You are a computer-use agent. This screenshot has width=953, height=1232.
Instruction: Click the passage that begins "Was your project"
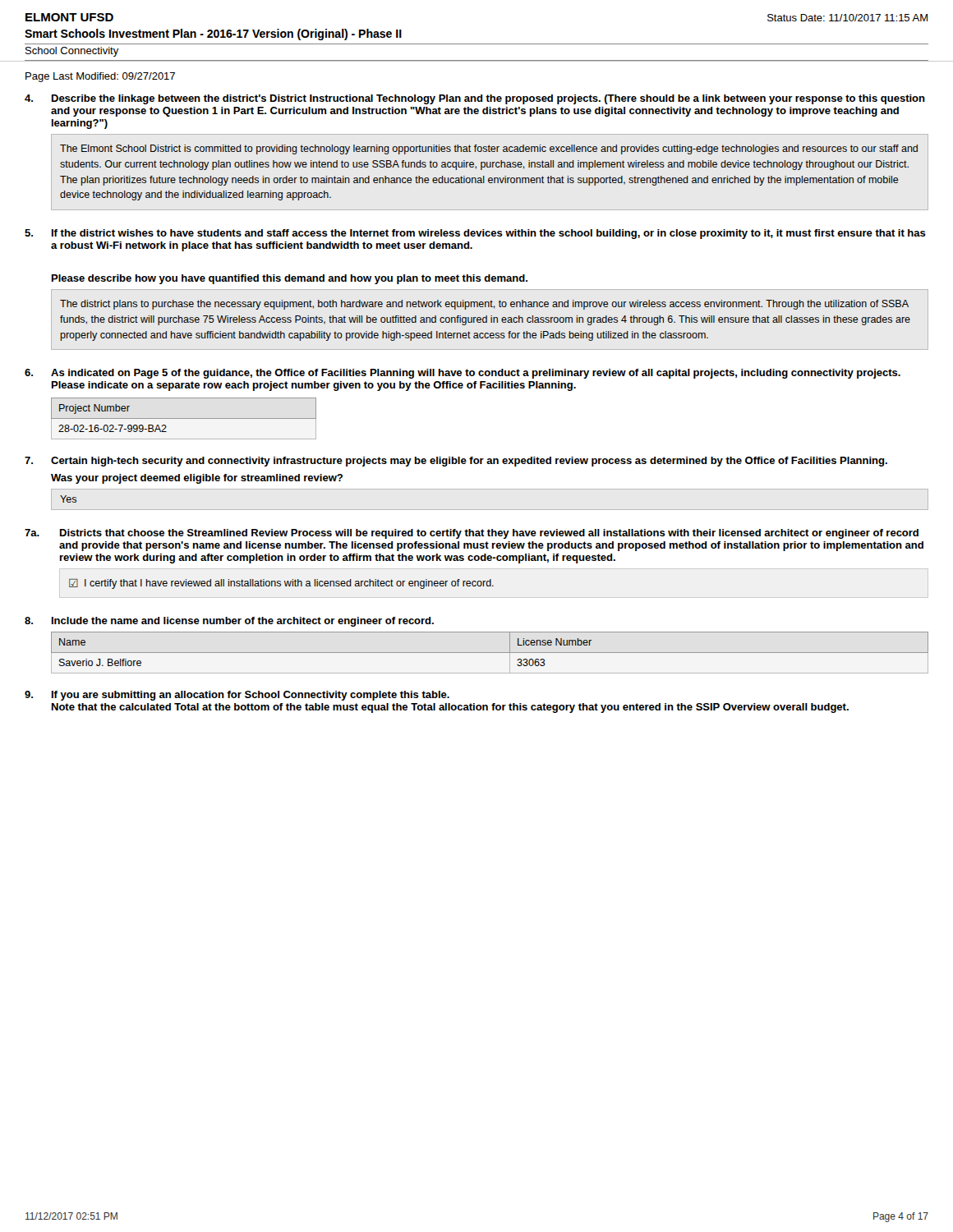(x=197, y=478)
